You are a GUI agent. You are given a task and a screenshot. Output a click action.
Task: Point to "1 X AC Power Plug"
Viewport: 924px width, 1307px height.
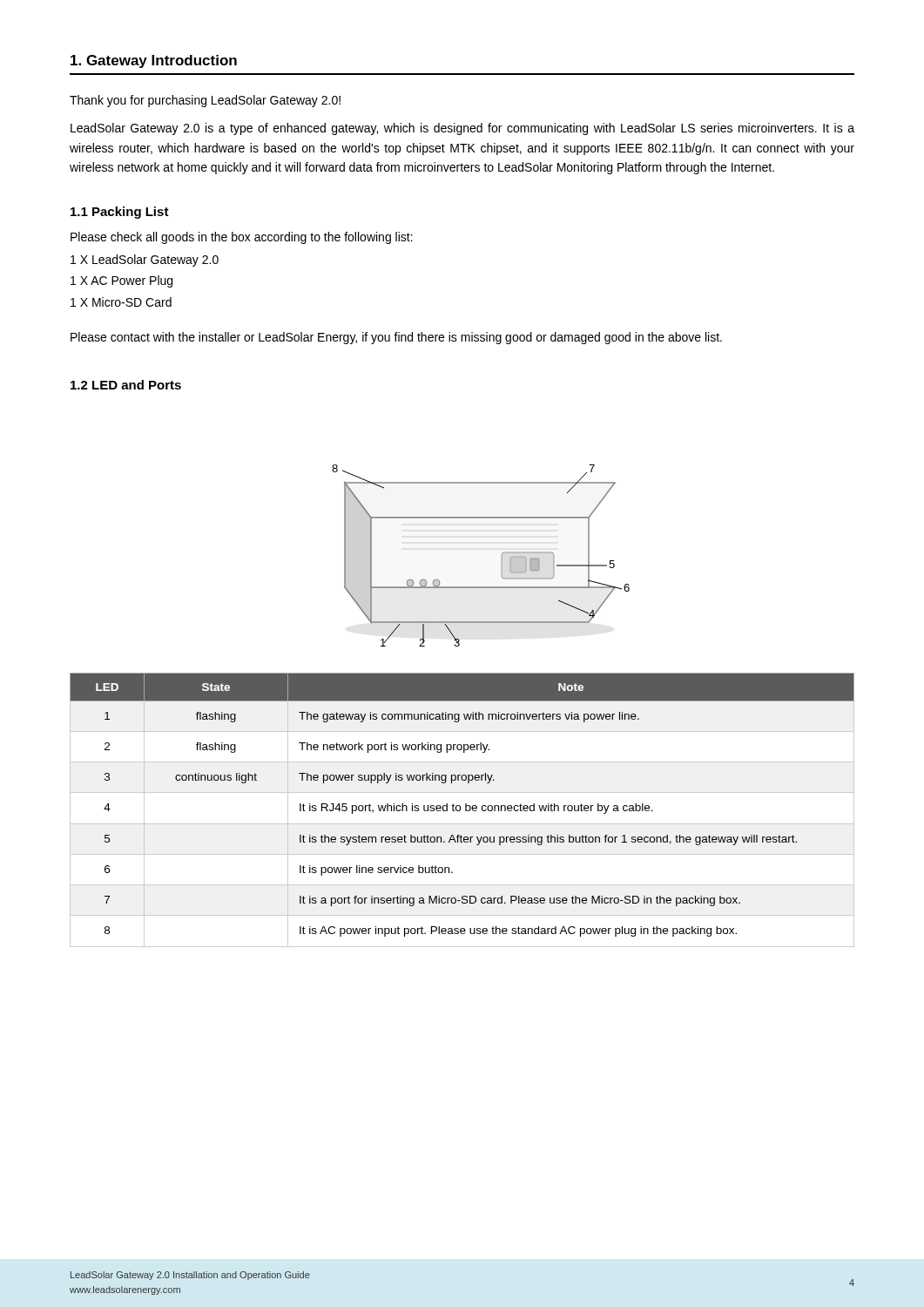(122, 281)
